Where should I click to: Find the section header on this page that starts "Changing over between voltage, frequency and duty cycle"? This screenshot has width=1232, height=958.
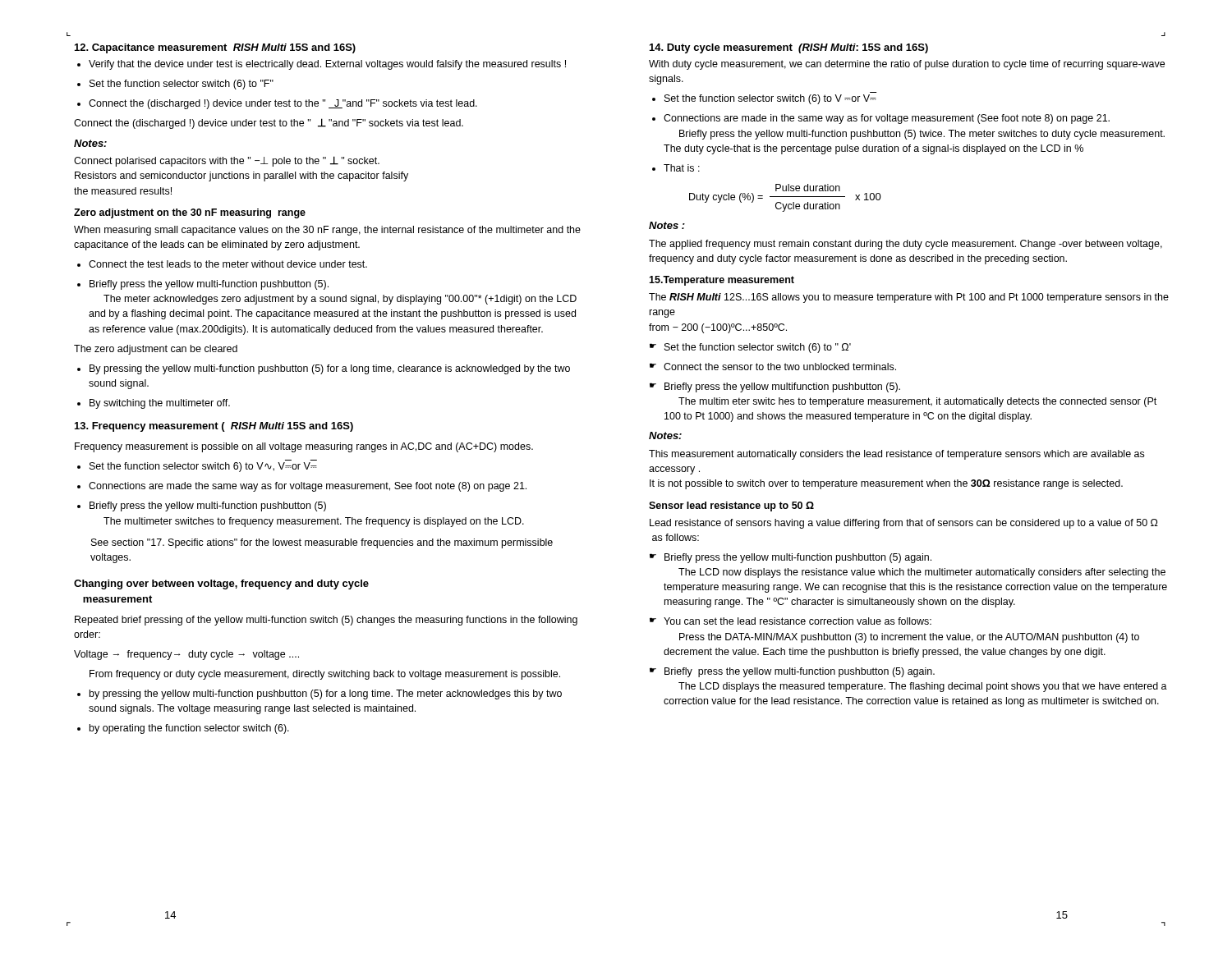(329, 592)
